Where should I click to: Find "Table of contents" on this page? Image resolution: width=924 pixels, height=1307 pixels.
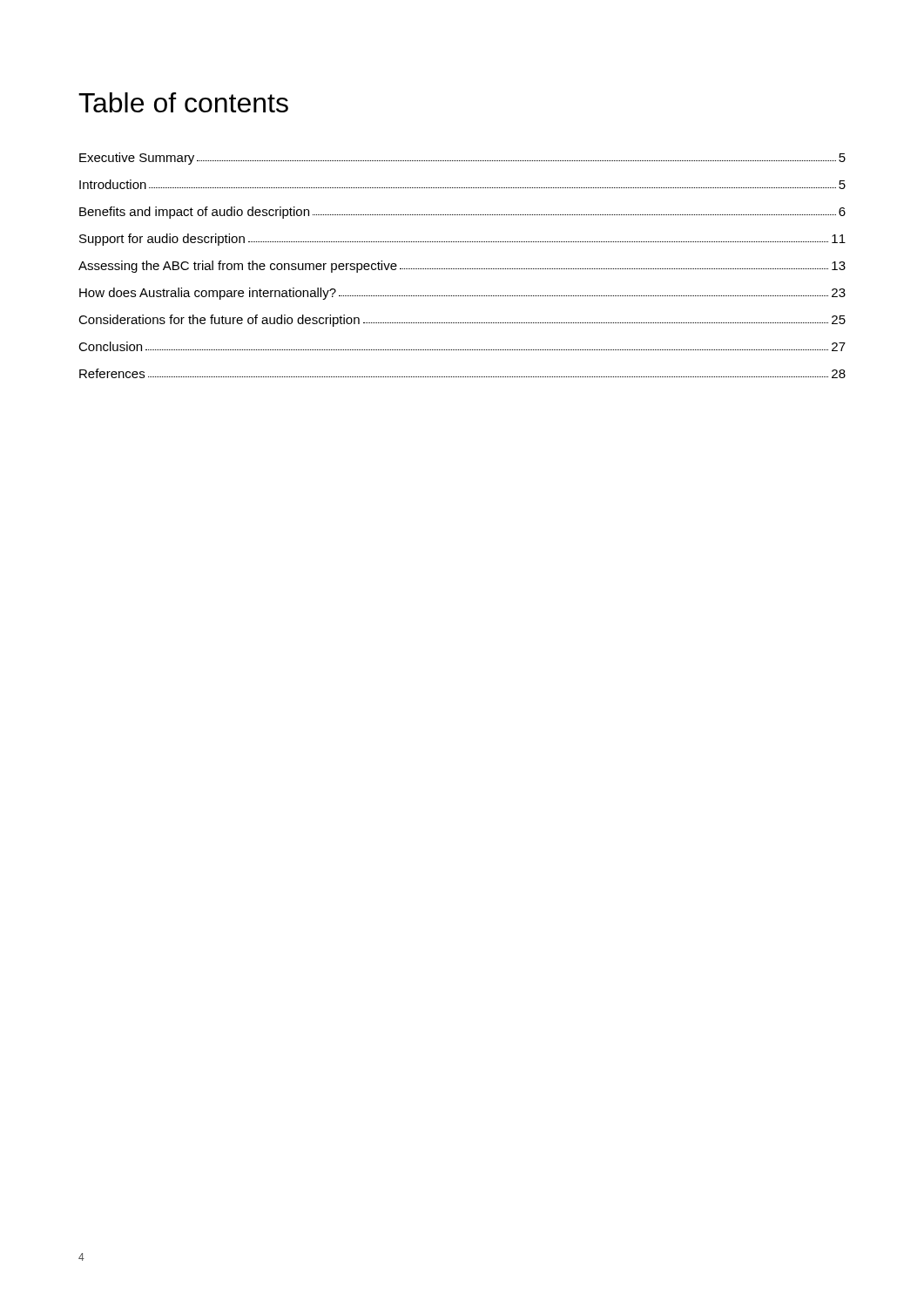click(x=184, y=103)
